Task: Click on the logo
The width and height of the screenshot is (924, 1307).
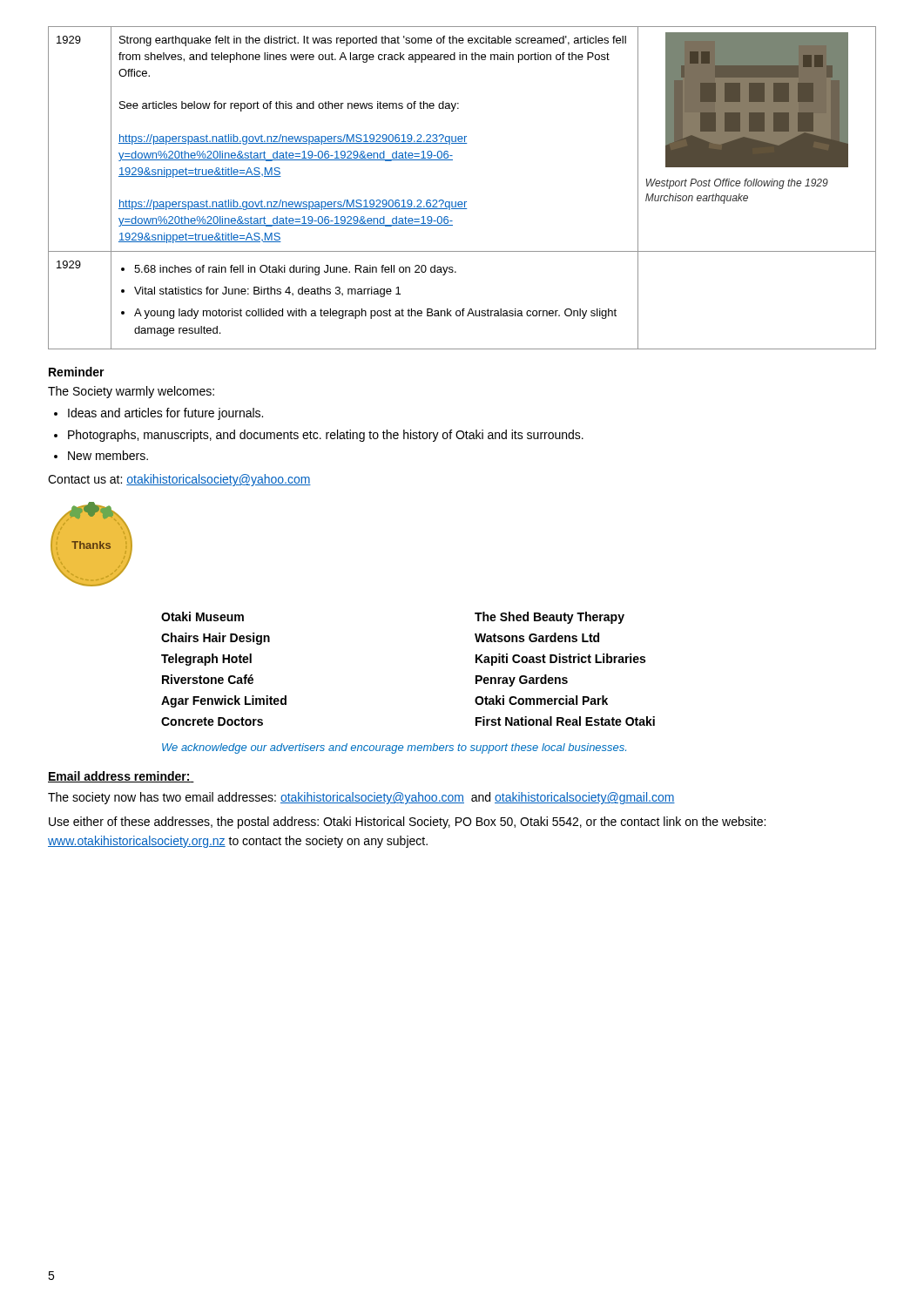Action: (462, 546)
